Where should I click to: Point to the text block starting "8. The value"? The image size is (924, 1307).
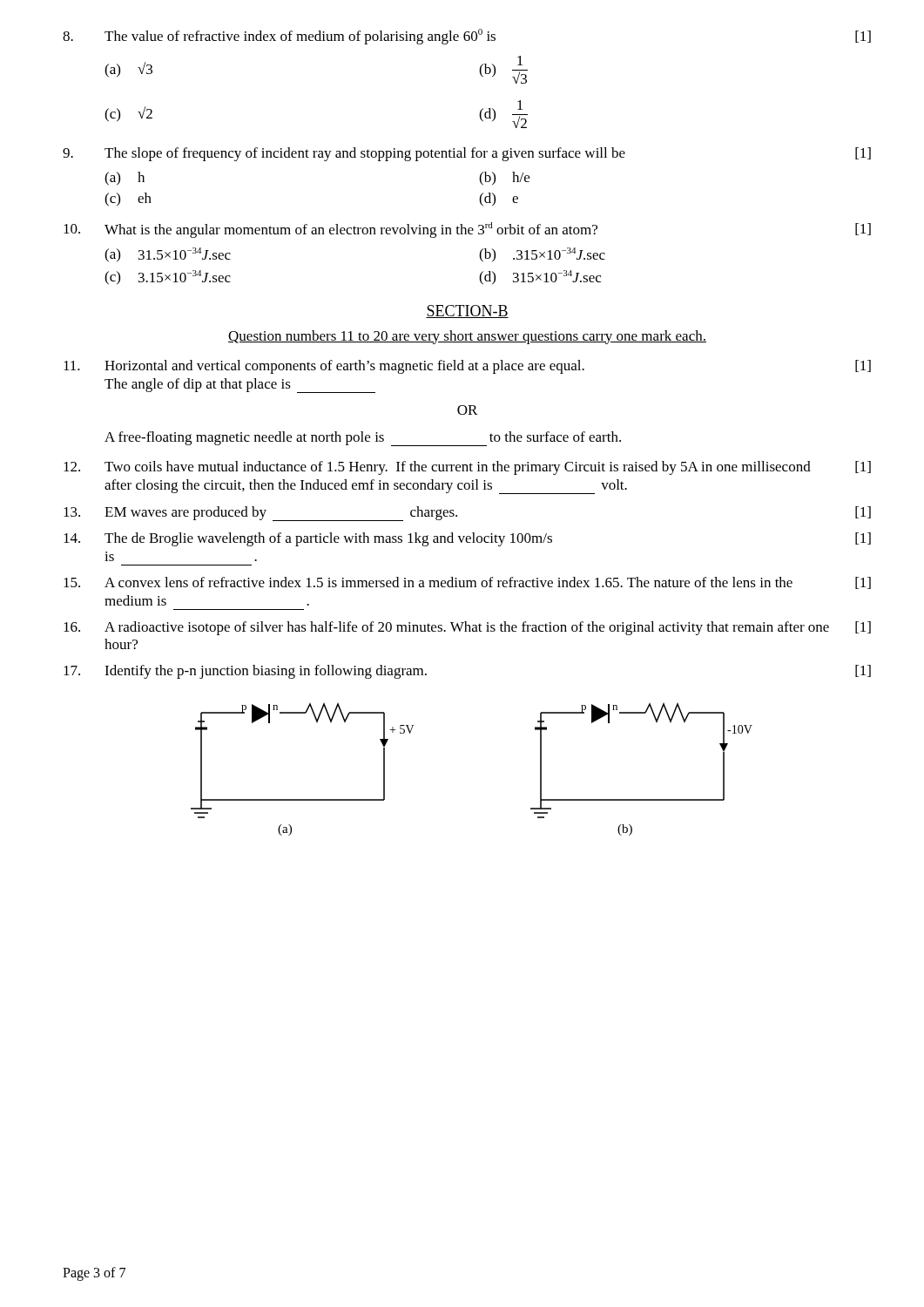pyautogui.click(x=467, y=36)
